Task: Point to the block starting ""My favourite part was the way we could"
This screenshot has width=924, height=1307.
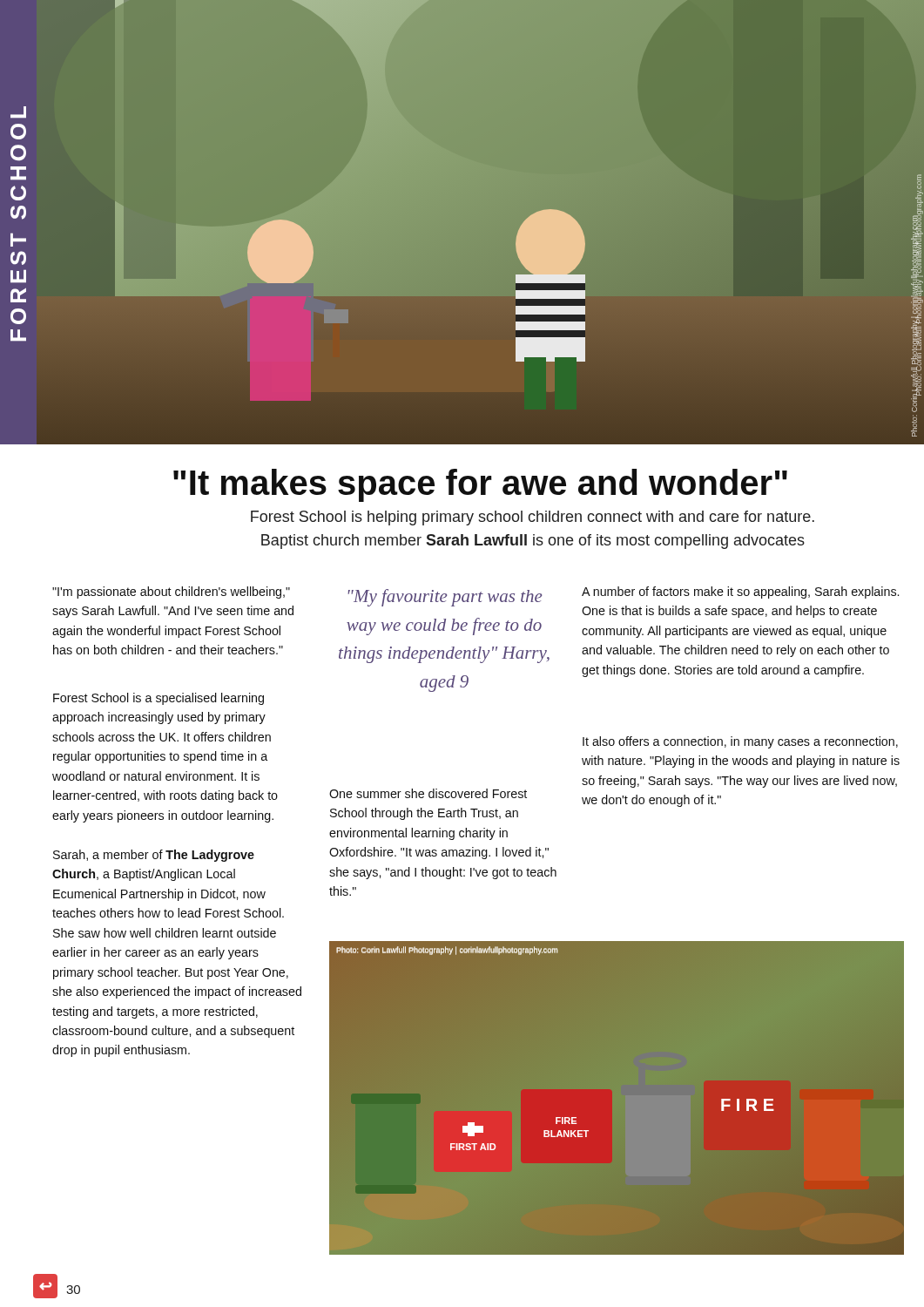Action: 444,639
